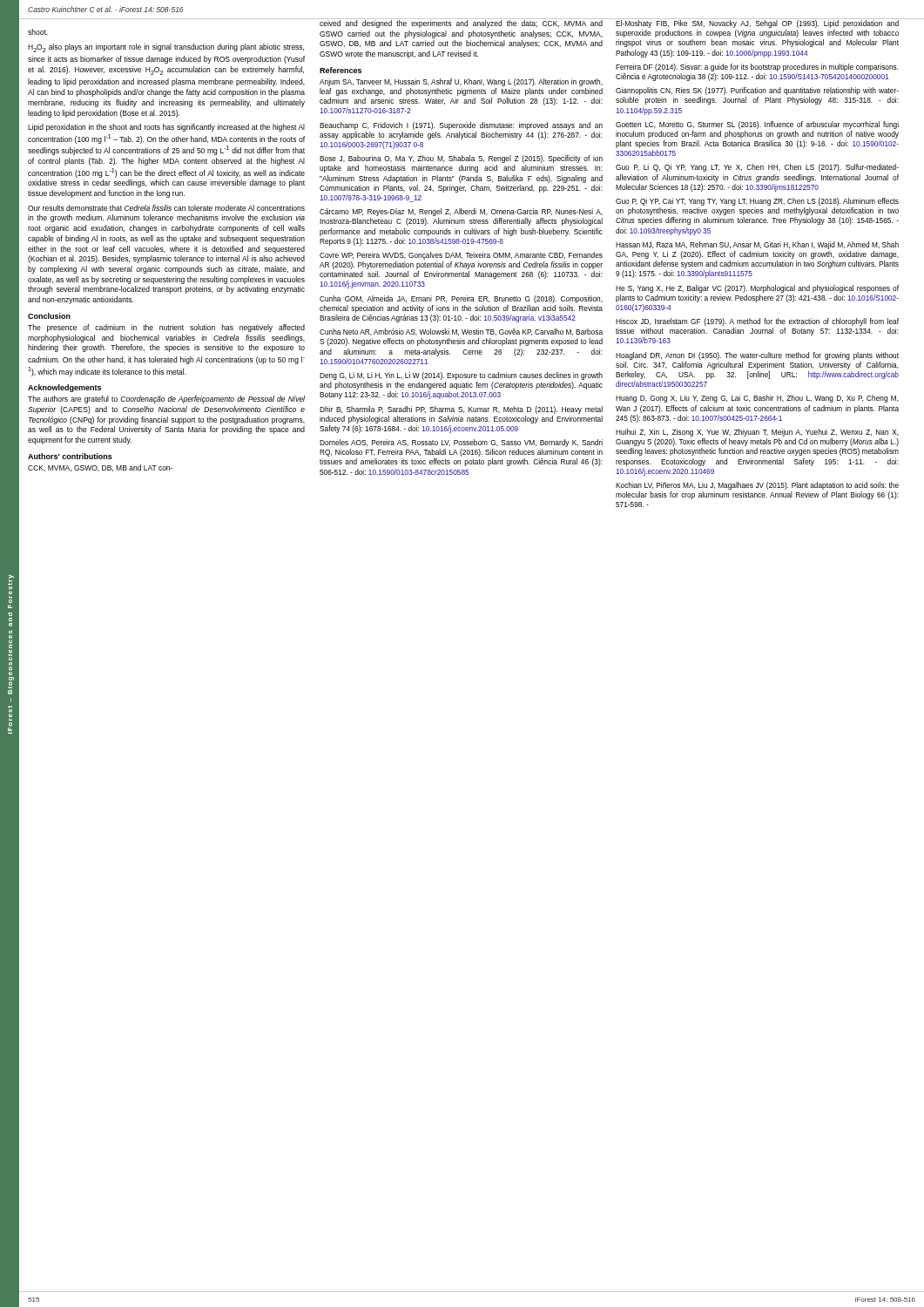Find the block on this page that starts "Giannopolitis CN, Ries SK (1977)."
The width and height of the screenshot is (924, 1307).
point(757,101)
